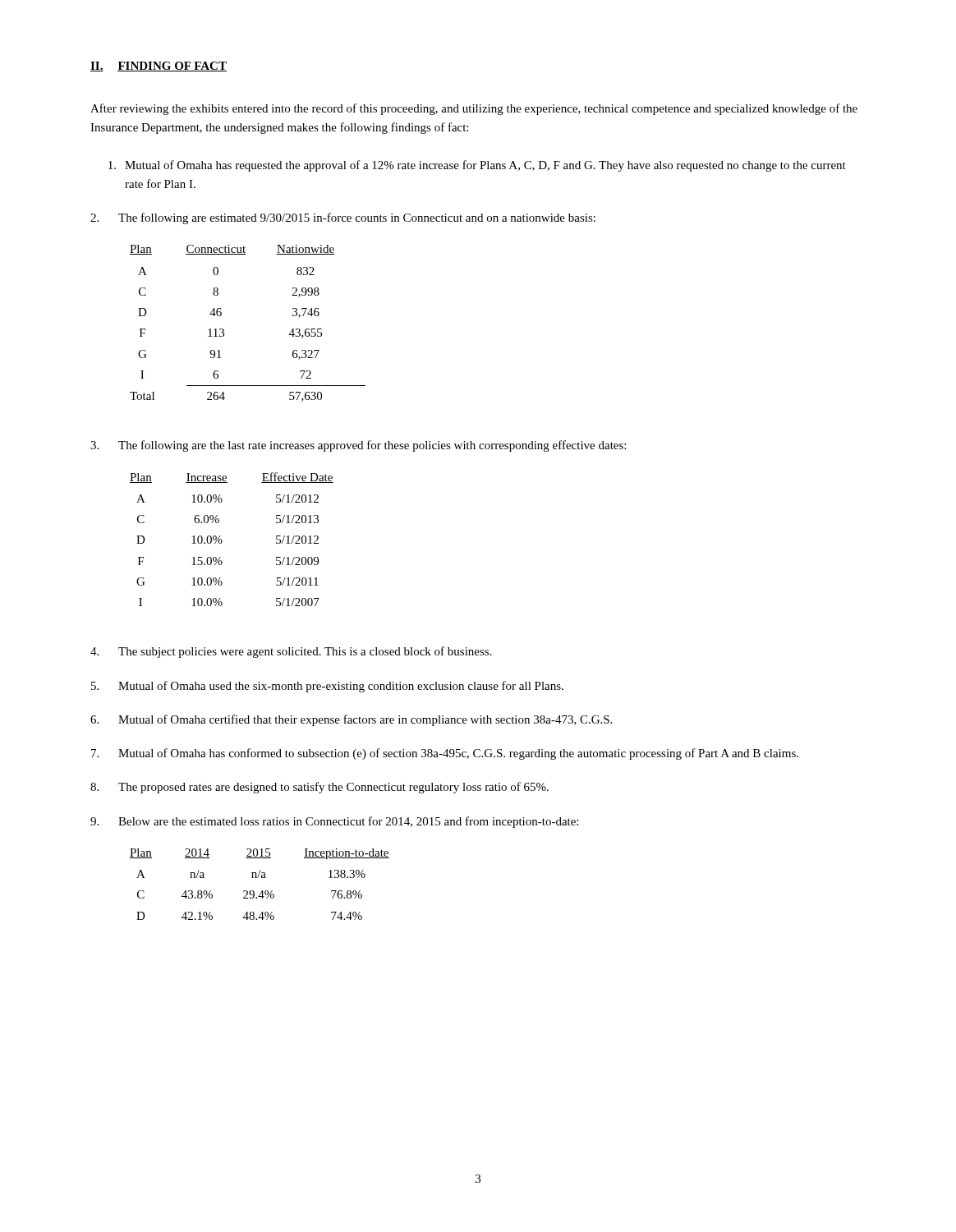Select the list item that reads "2. The following are"

343,218
